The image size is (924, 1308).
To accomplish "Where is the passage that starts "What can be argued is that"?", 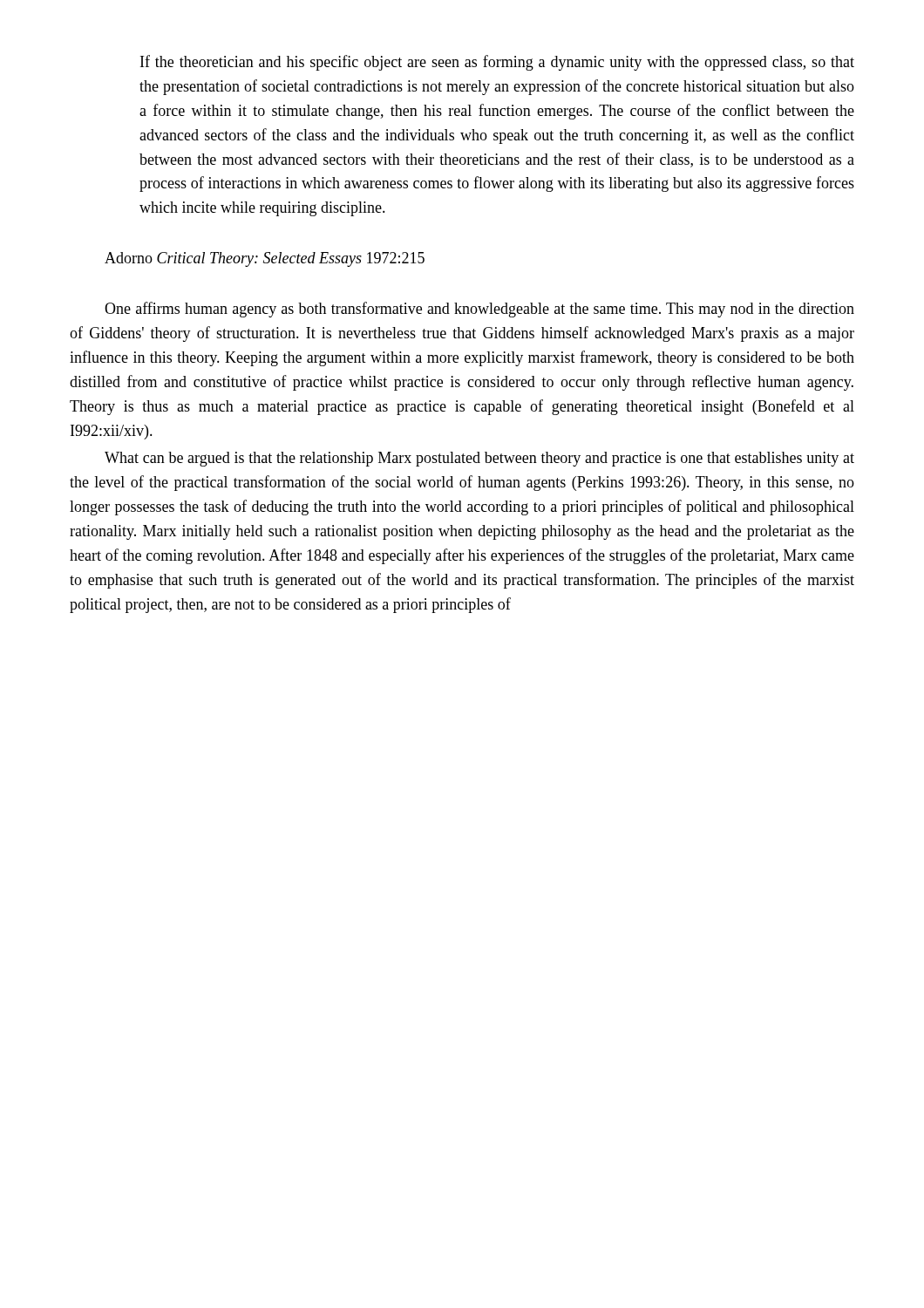I will click(462, 531).
